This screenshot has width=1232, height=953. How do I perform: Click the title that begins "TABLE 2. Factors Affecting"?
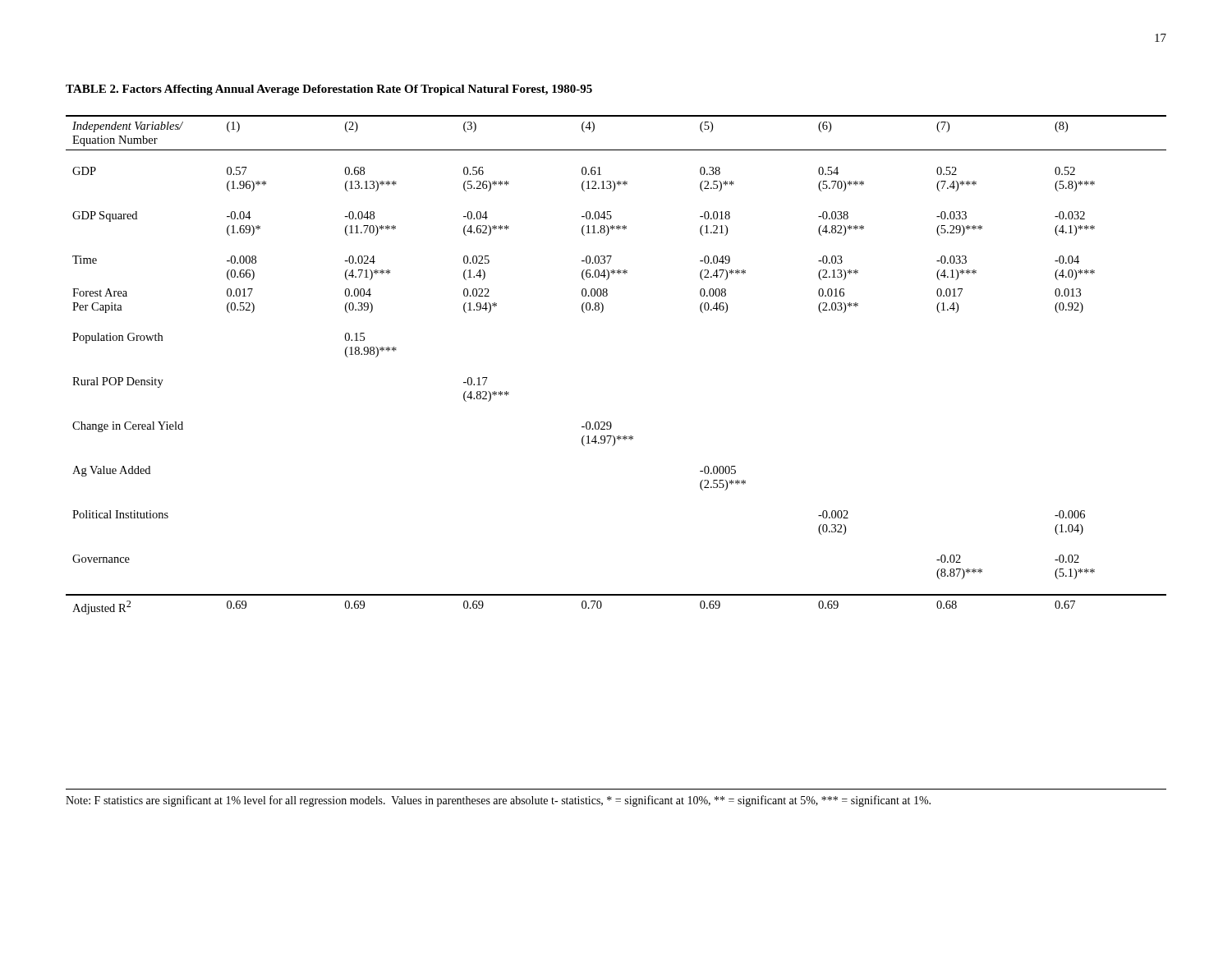point(329,89)
